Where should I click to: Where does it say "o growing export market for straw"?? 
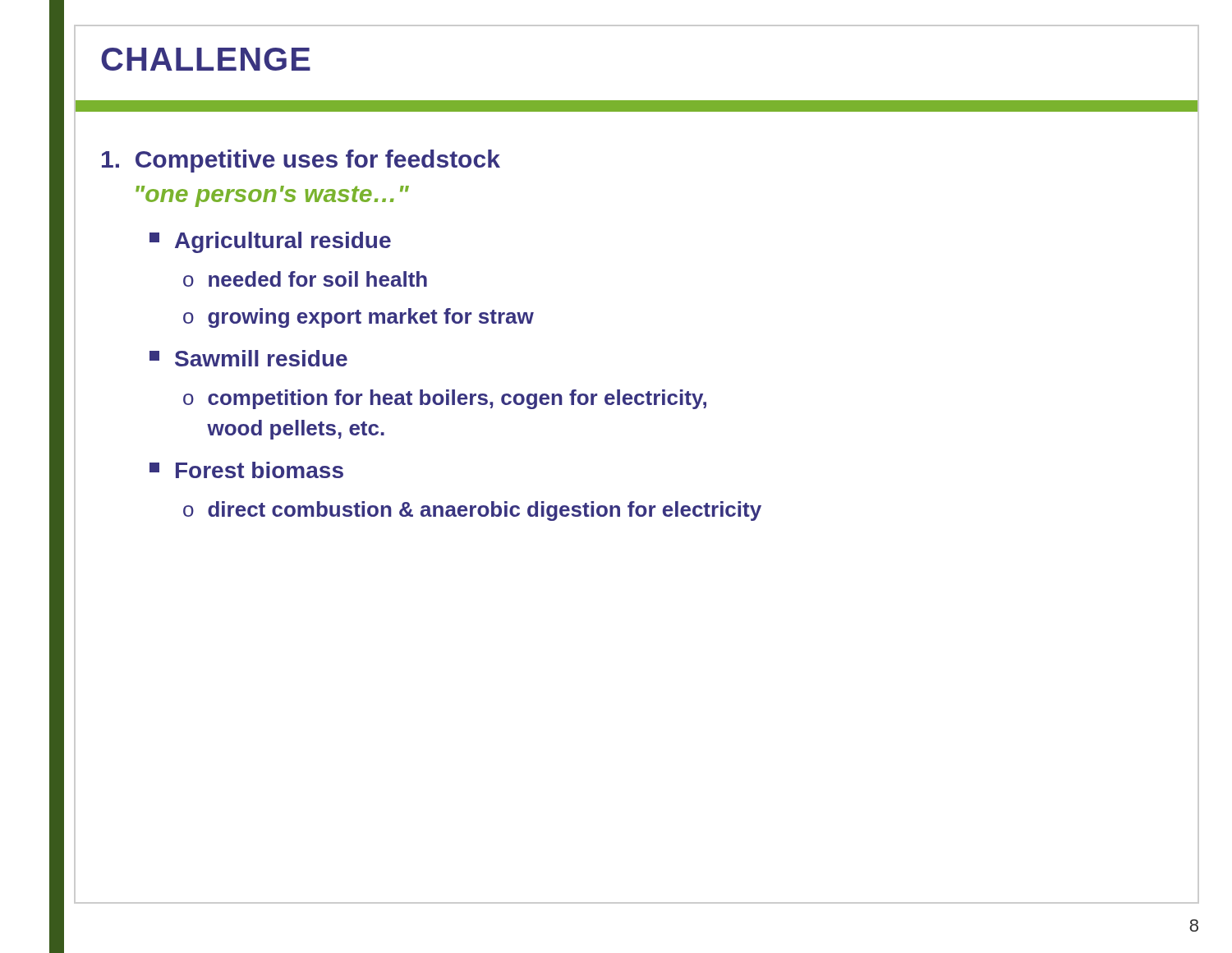(x=358, y=316)
